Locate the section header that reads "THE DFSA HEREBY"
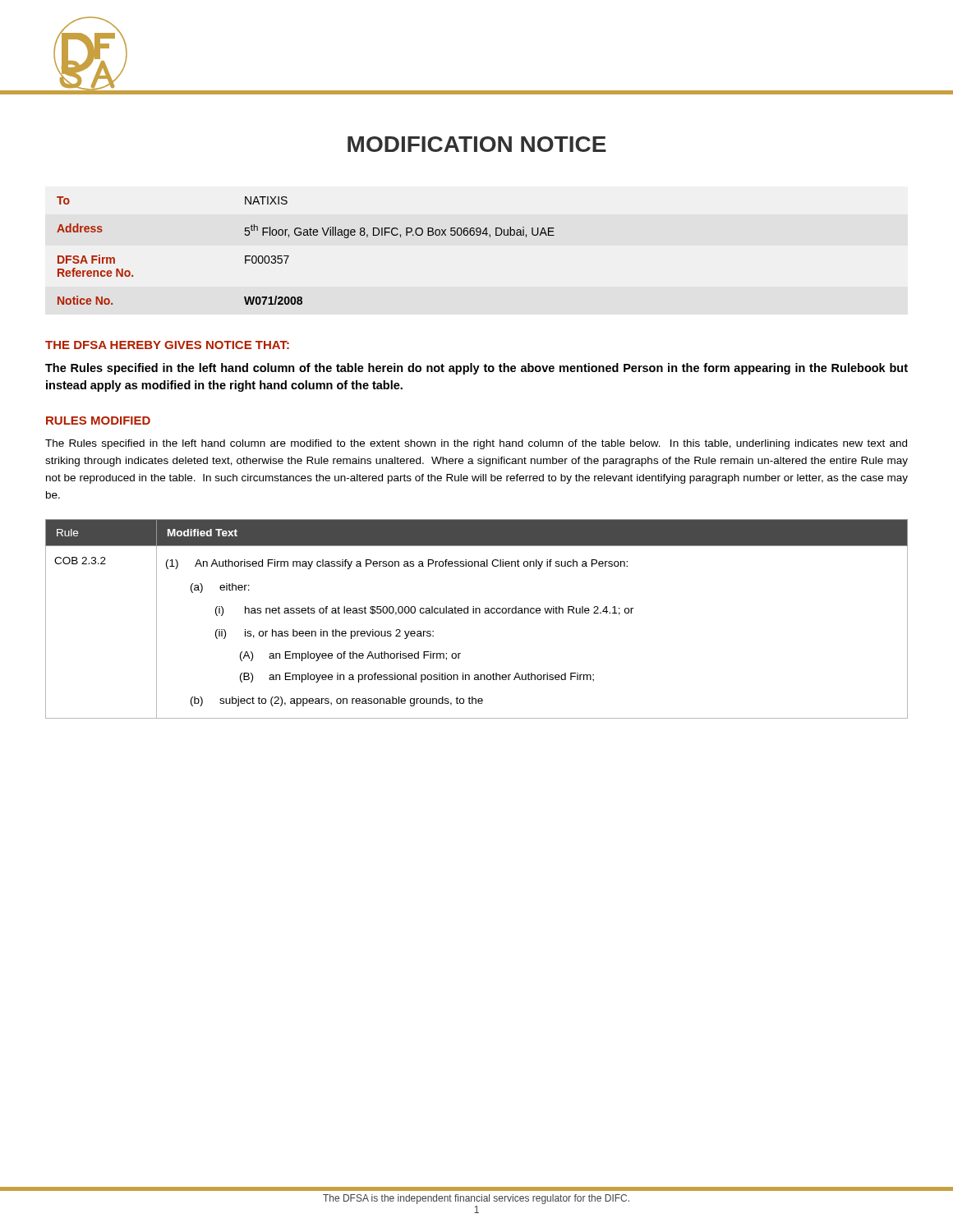This screenshot has height=1232, width=953. pyautogui.click(x=168, y=344)
